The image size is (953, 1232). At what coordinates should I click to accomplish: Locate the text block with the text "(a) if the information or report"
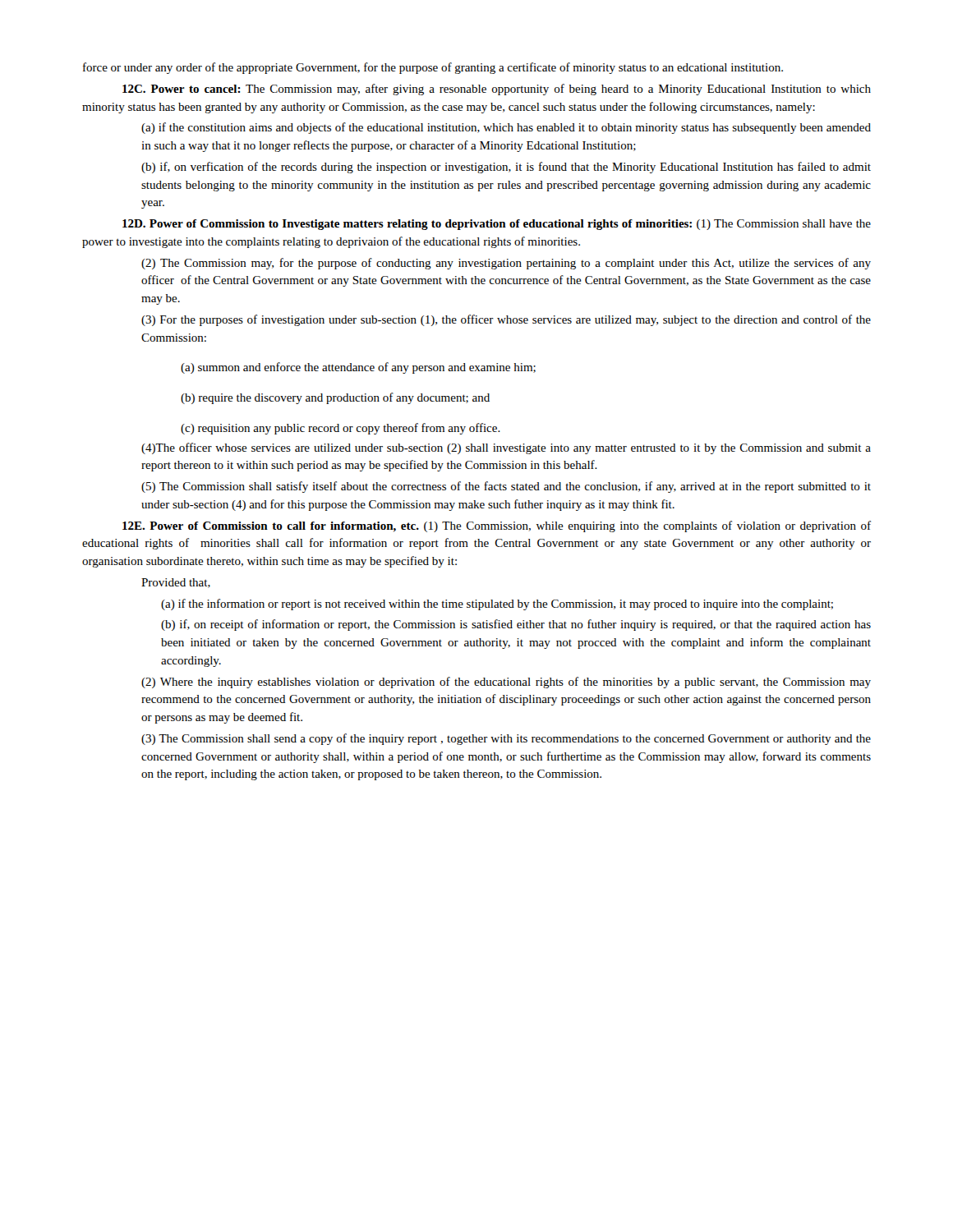click(x=516, y=604)
